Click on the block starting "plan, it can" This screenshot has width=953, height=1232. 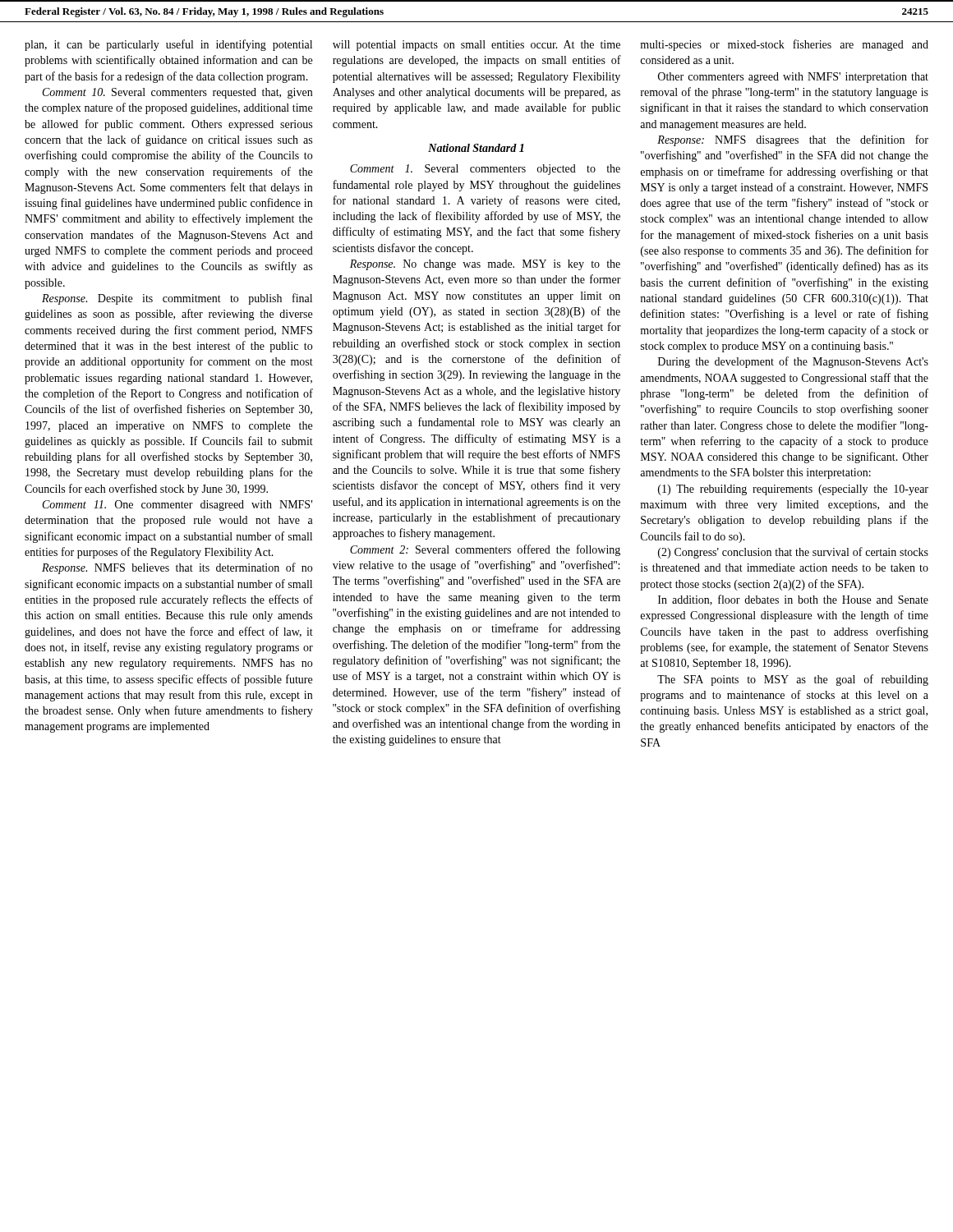point(169,386)
